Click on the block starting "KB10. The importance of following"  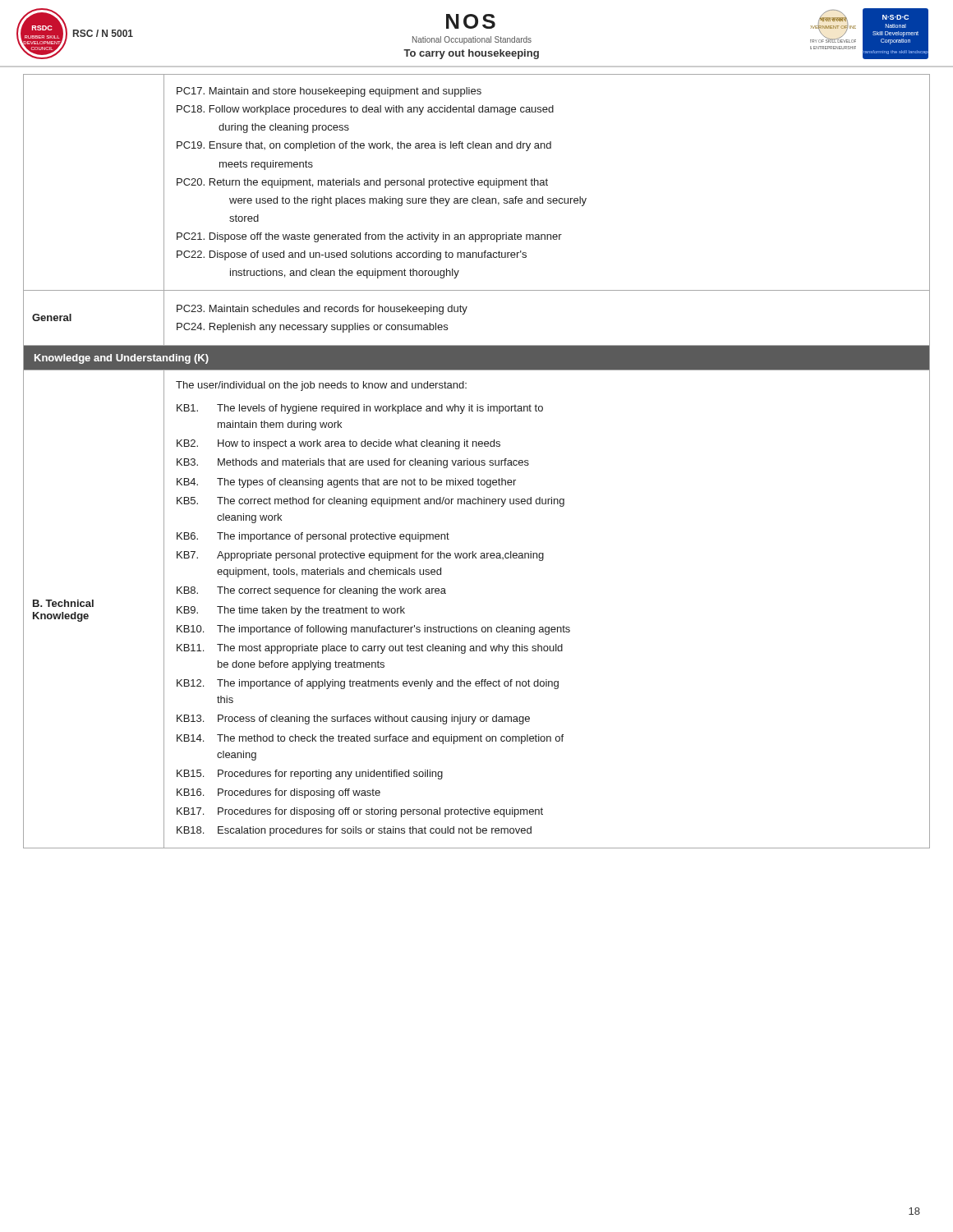pos(373,629)
